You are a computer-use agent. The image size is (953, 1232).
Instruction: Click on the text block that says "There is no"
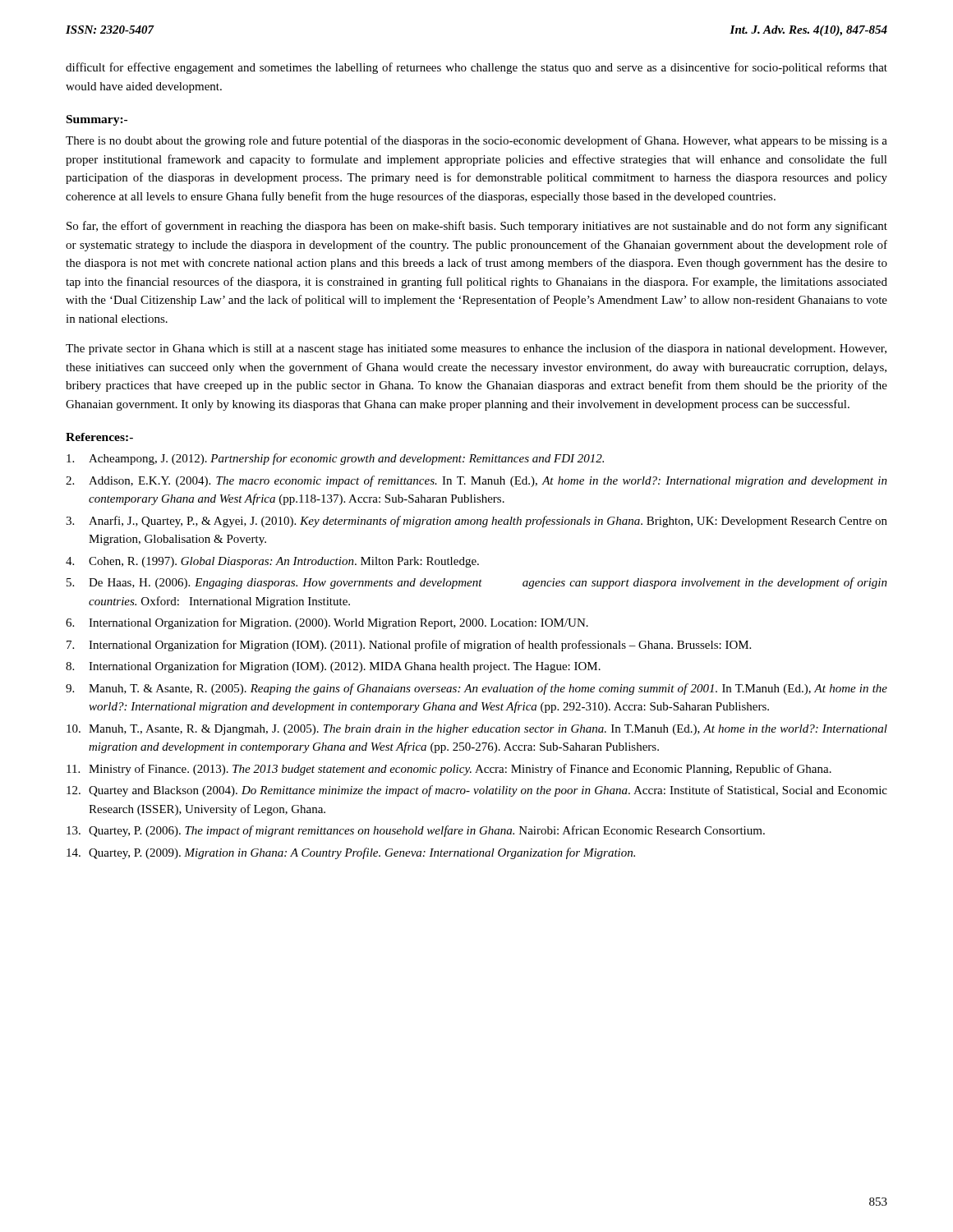pos(476,168)
